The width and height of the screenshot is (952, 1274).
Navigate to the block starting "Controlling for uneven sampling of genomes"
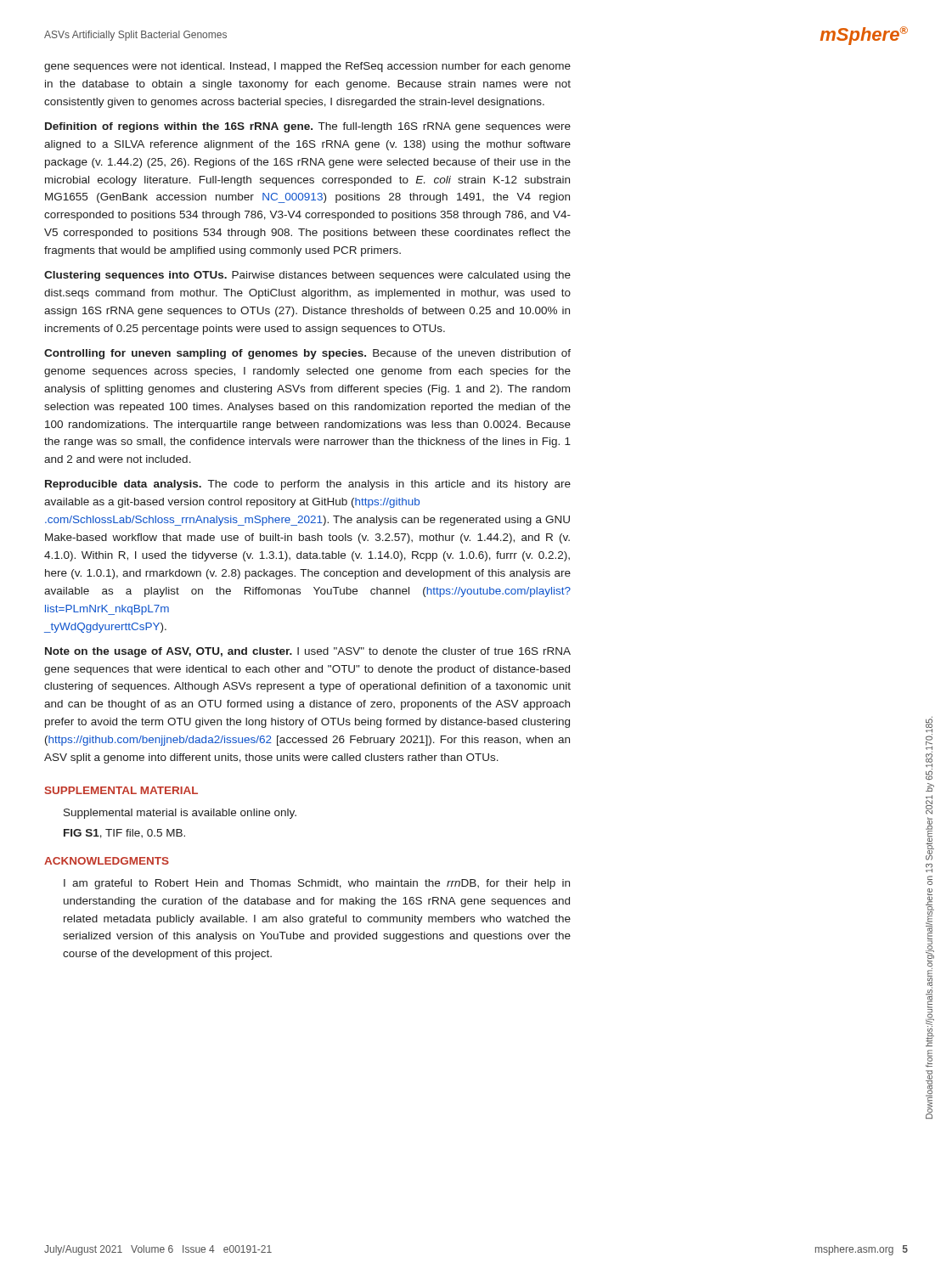point(307,406)
